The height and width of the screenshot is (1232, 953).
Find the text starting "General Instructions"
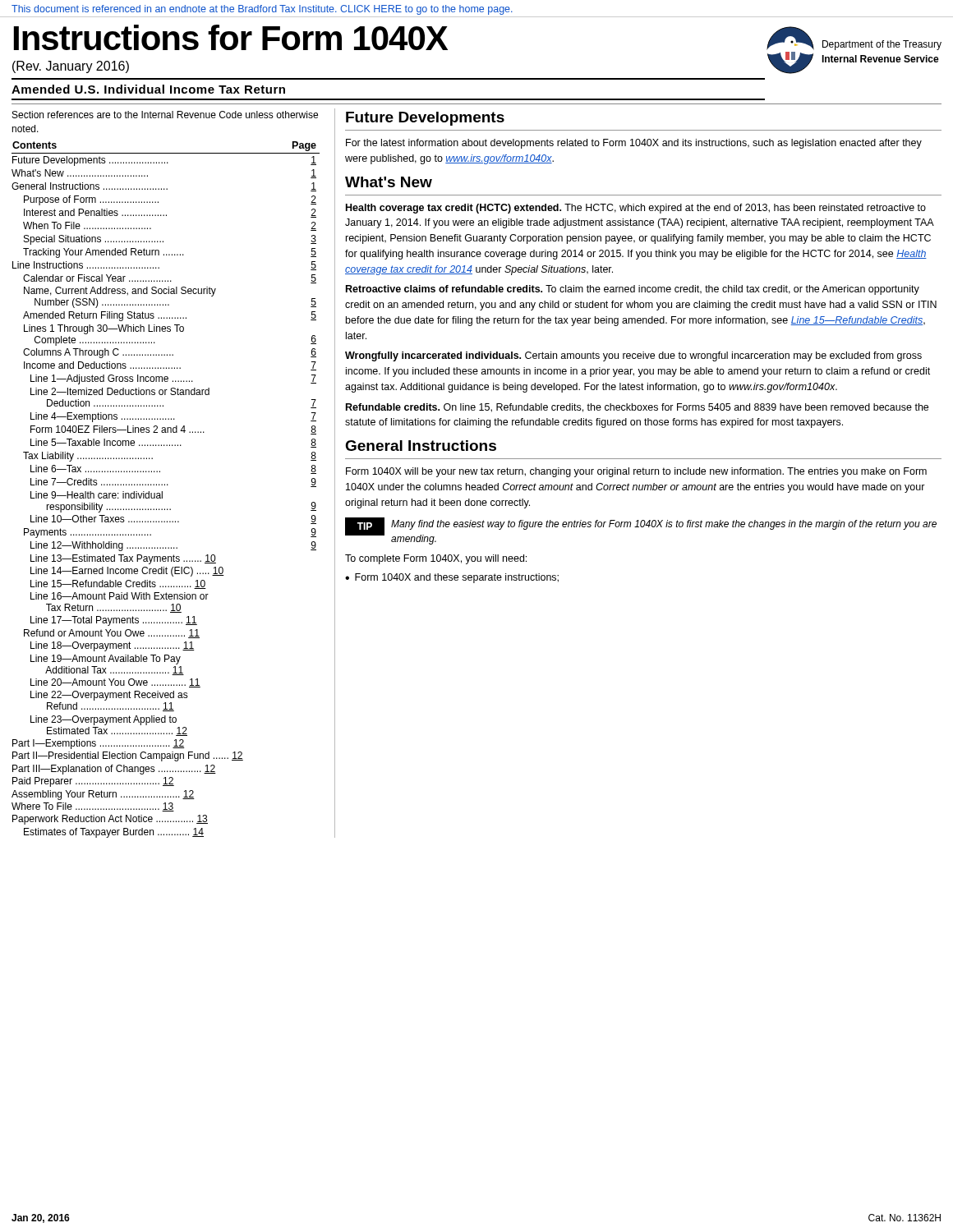point(421,446)
